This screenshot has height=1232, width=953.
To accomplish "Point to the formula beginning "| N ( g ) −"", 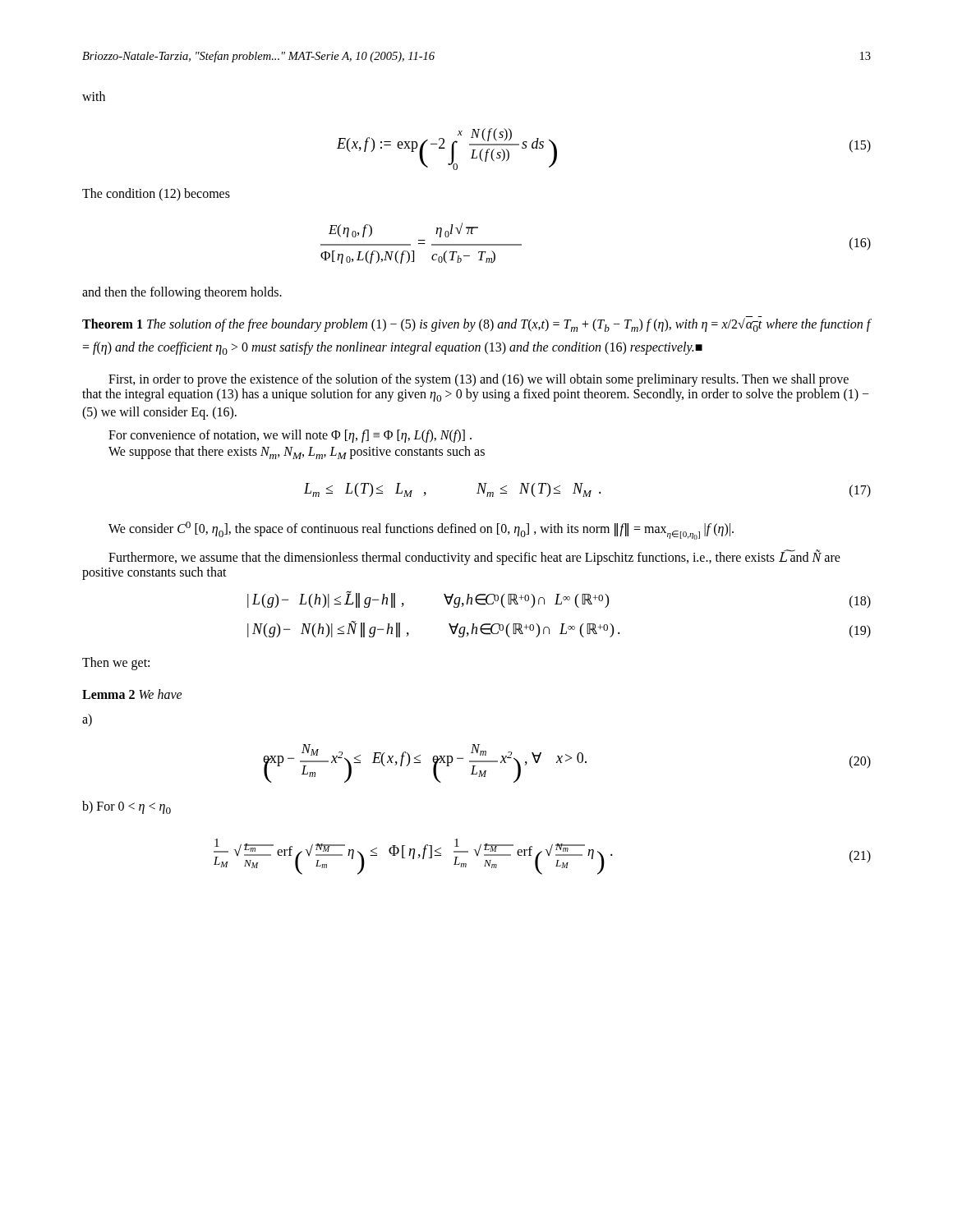I will pyautogui.click(x=476, y=631).
